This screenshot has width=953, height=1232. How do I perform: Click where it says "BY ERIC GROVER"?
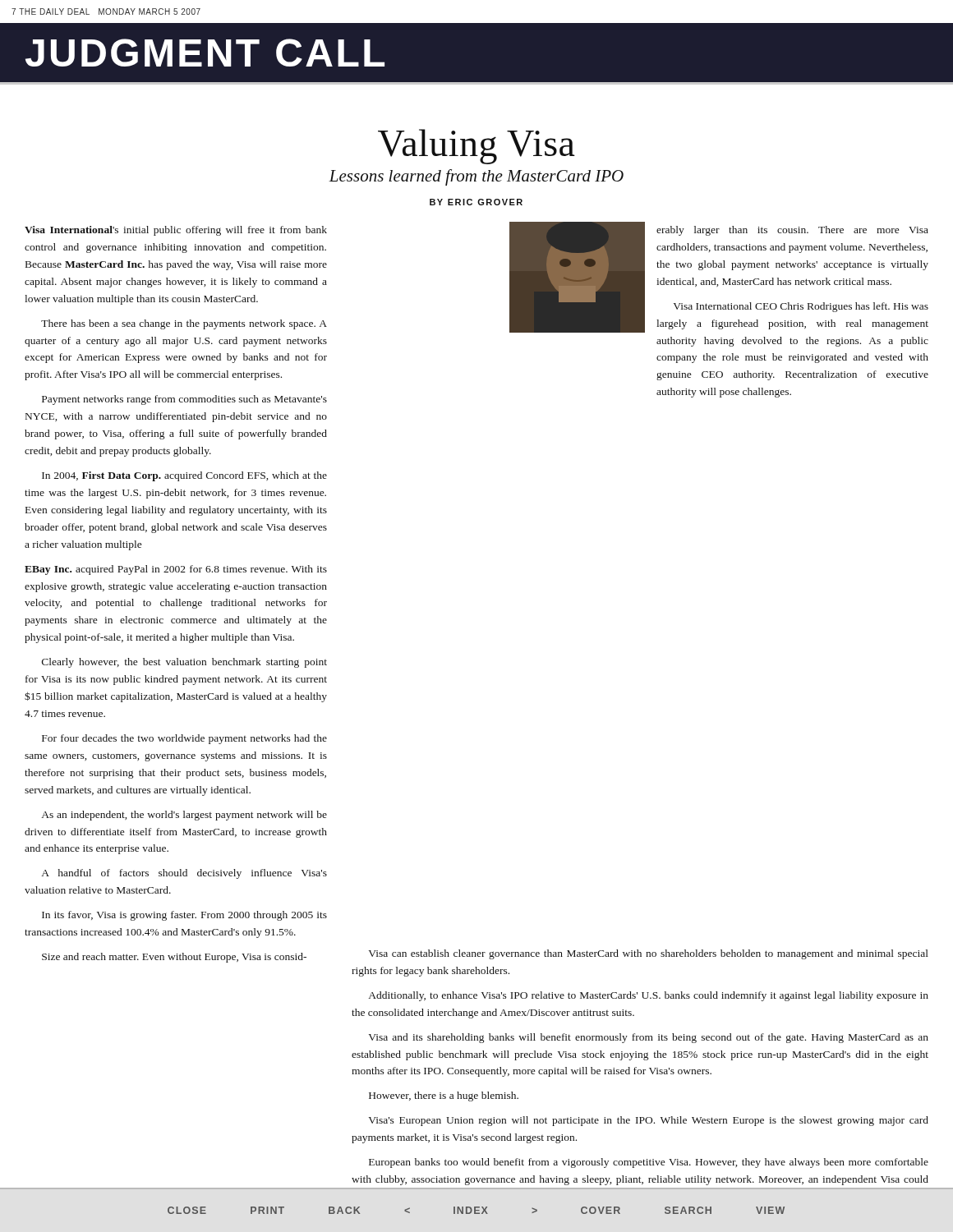pos(476,202)
